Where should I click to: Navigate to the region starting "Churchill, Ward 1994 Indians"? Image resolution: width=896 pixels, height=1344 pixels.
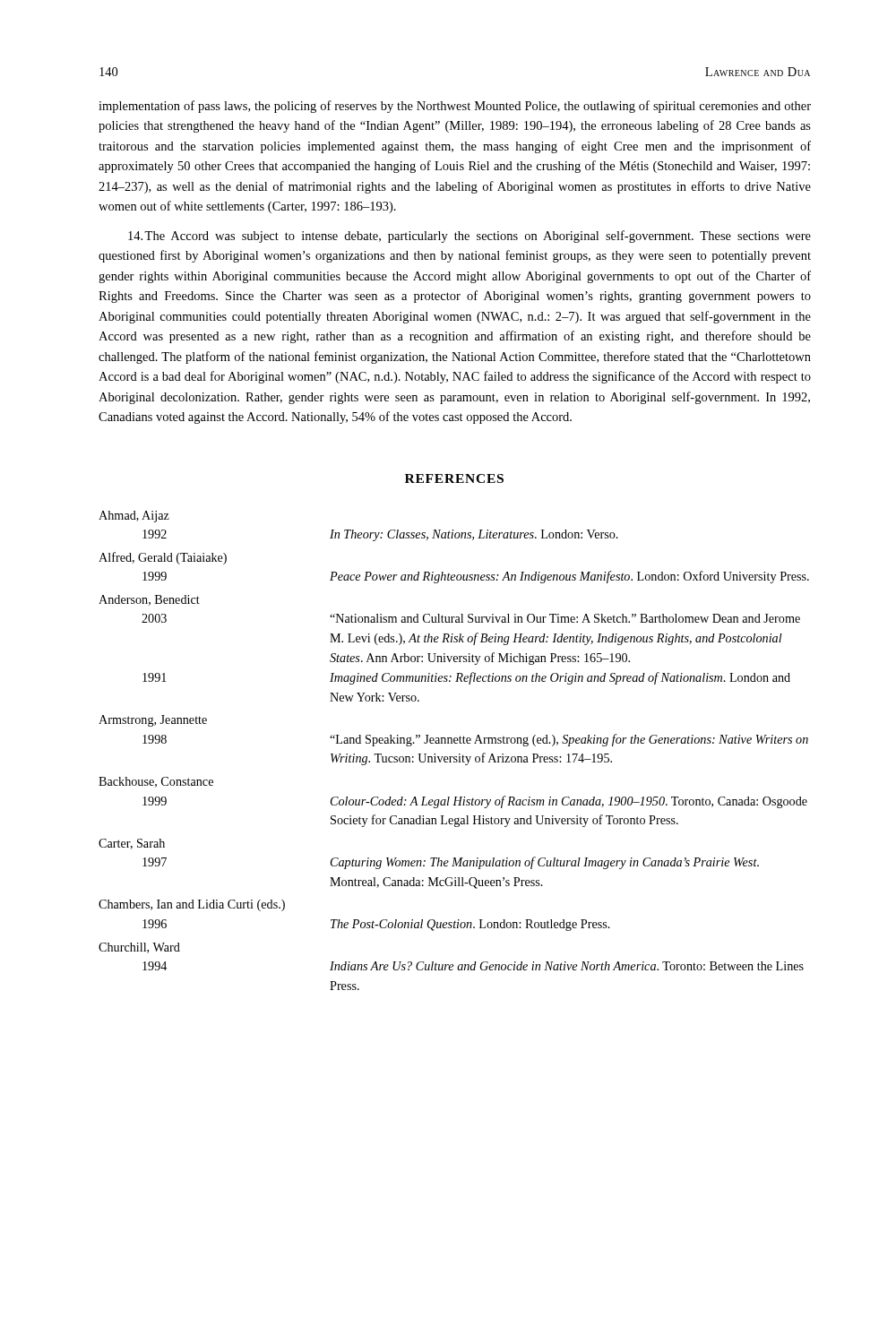[x=455, y=967]
